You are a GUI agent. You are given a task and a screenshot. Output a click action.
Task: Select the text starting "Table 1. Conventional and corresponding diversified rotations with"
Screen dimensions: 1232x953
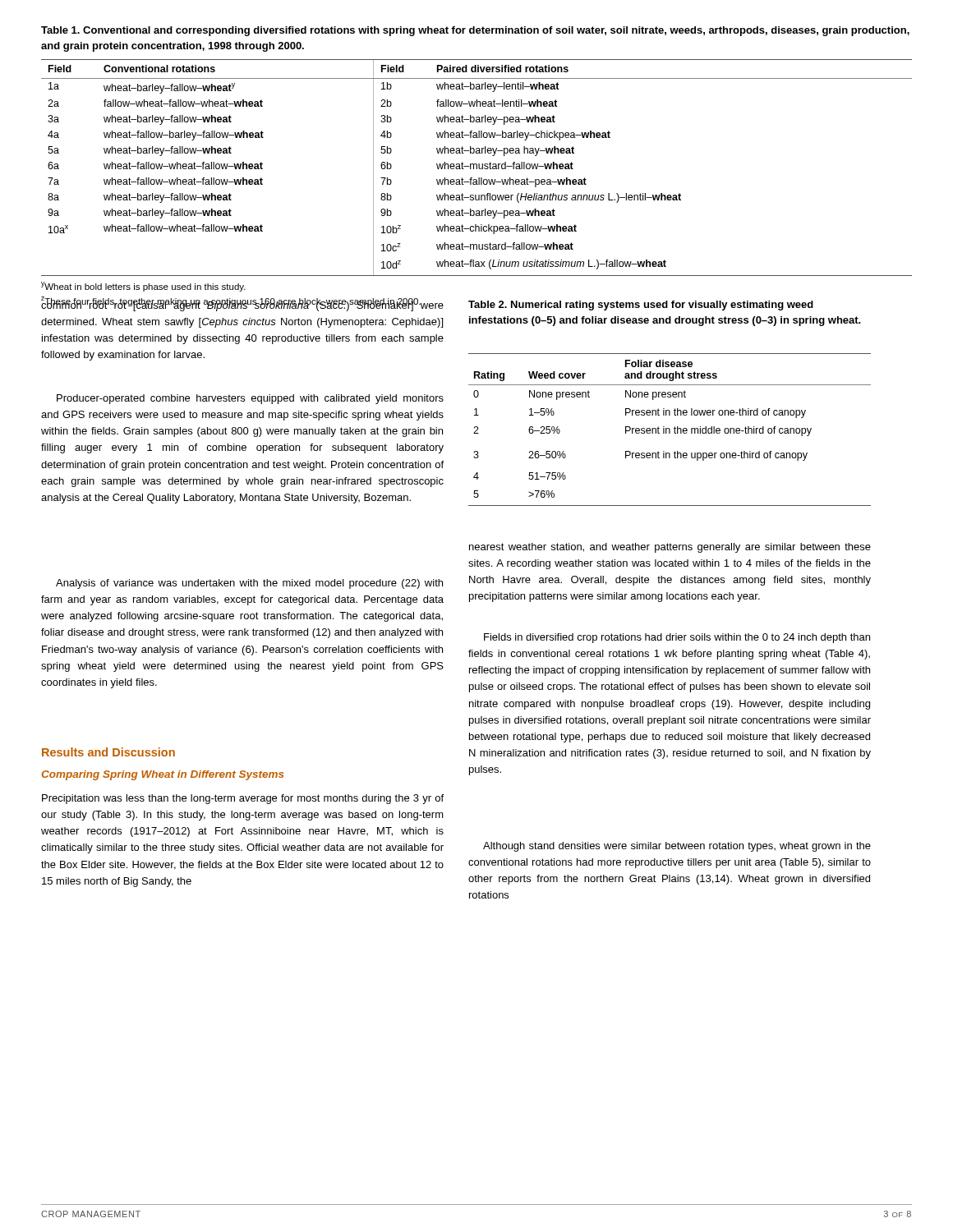[x=475, y=38]
